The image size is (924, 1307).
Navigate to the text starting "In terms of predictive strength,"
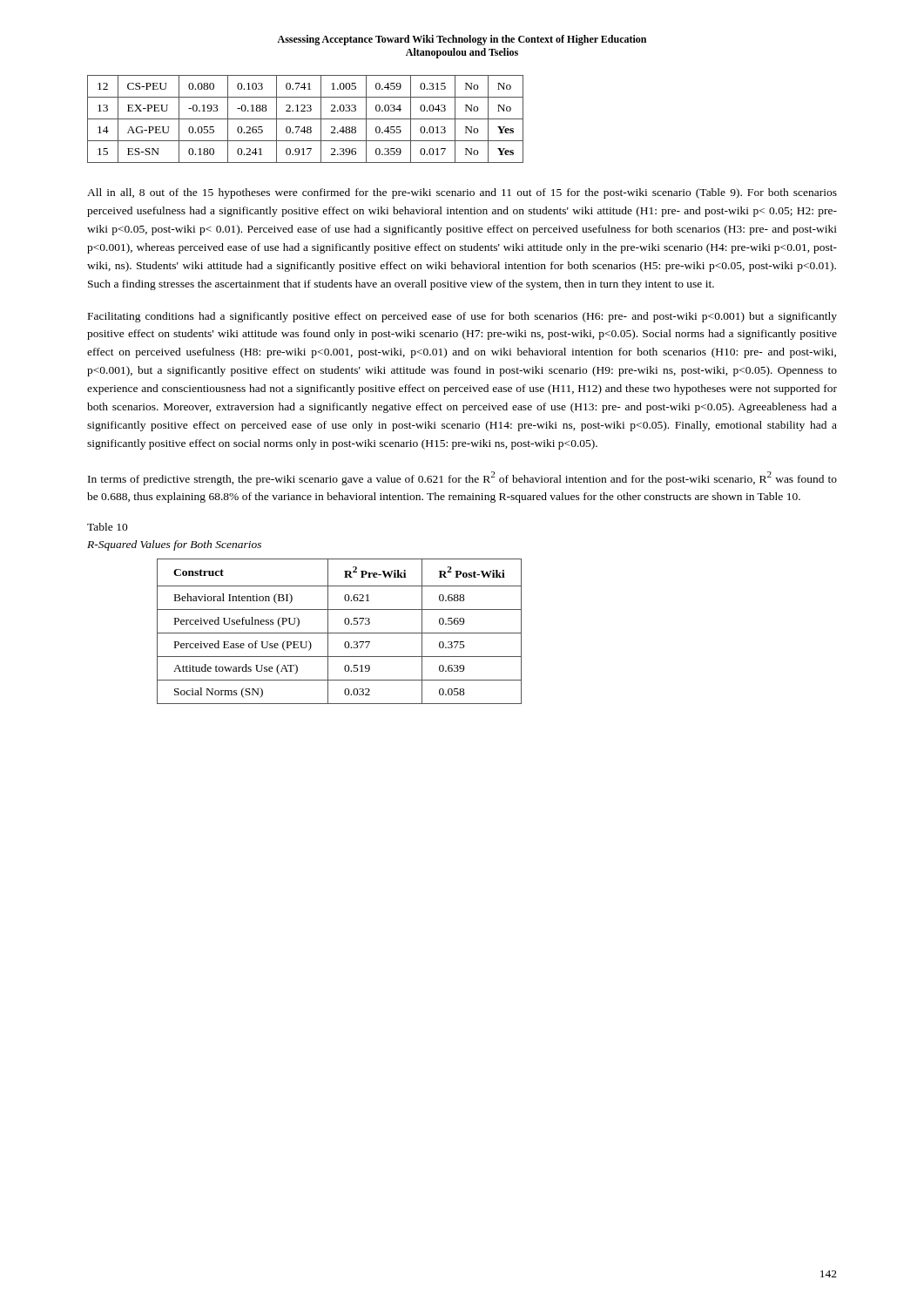(x=462, y=486)
